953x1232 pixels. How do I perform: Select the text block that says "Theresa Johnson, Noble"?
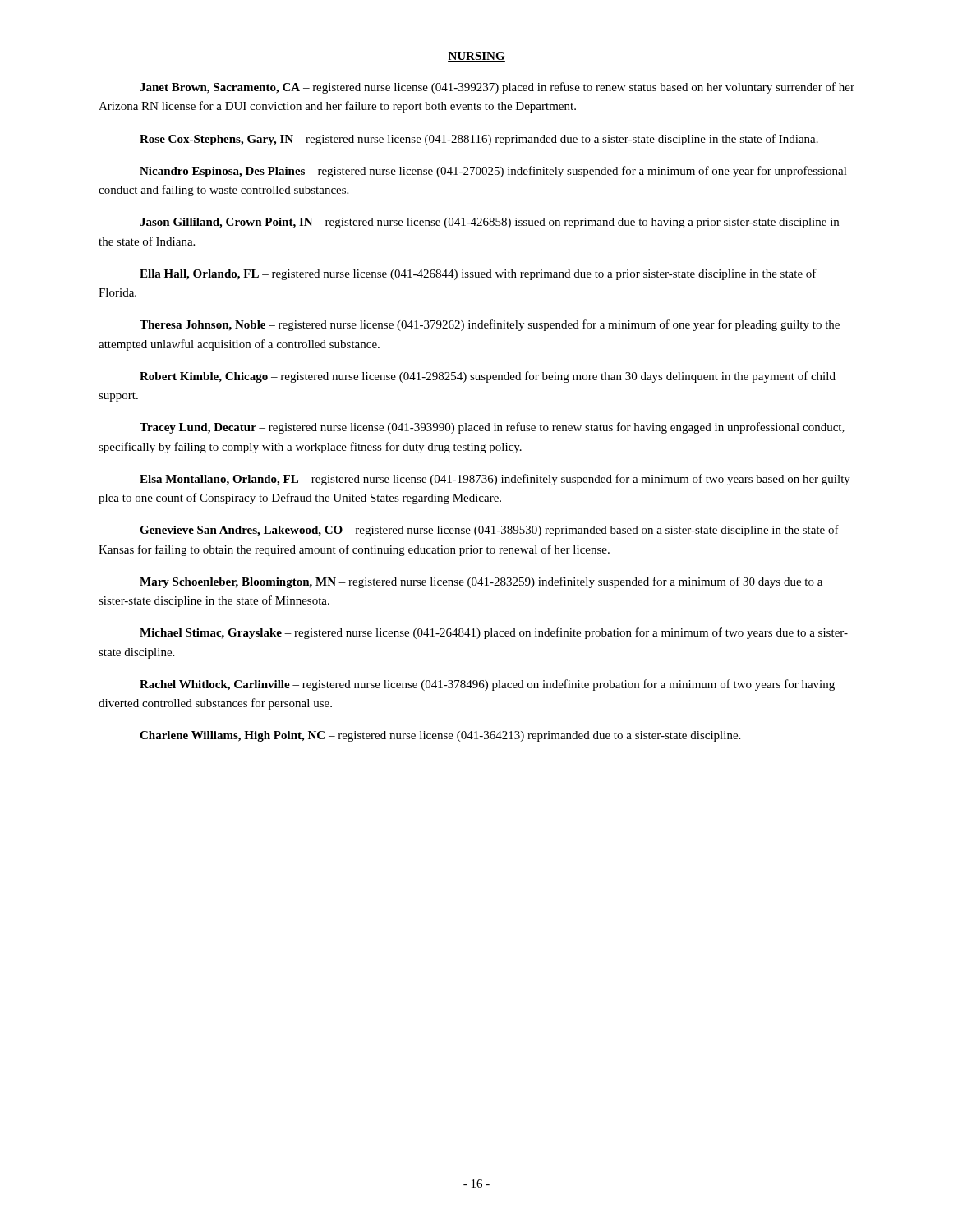coord(469,334)
